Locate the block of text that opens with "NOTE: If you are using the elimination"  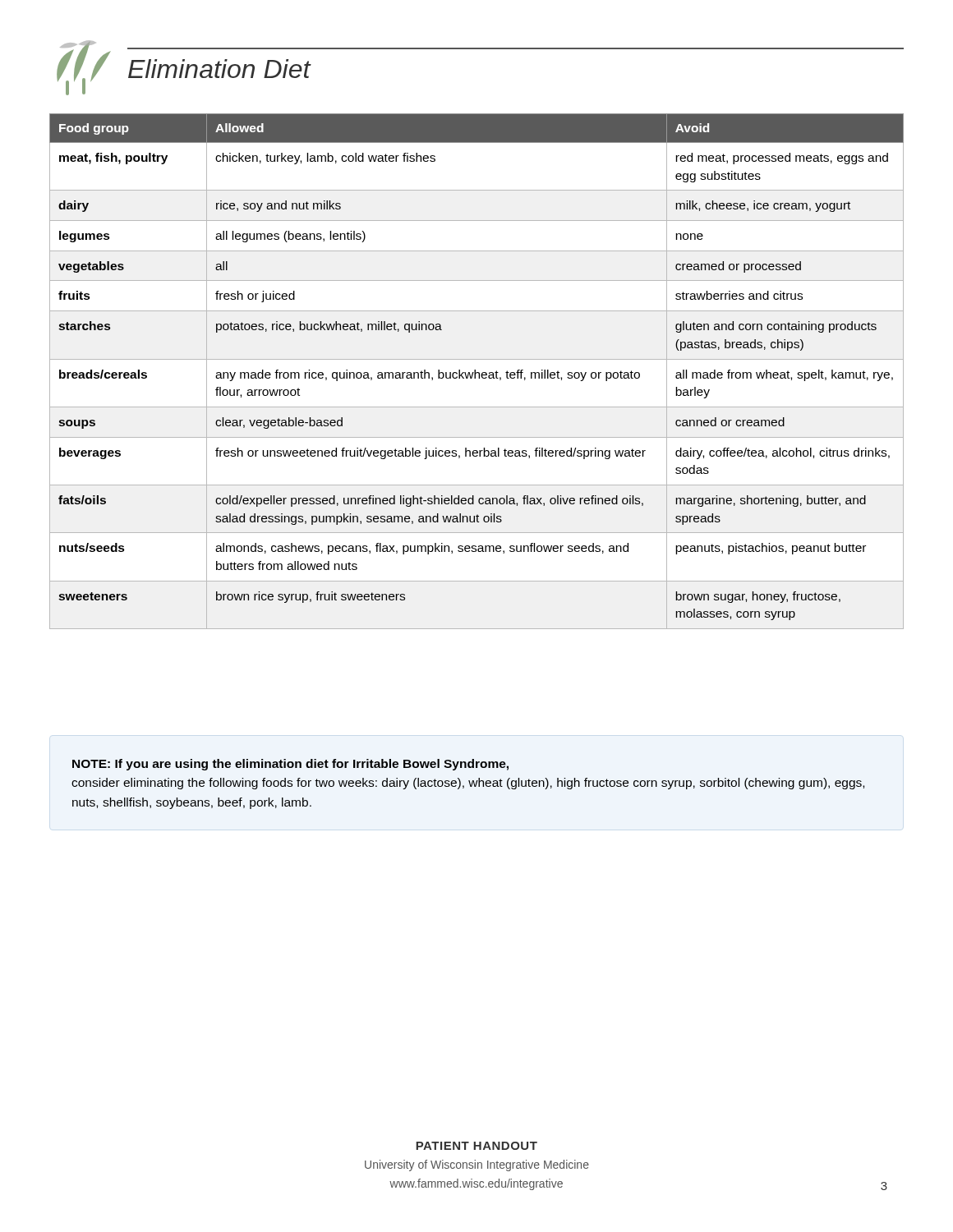(476, 783)
